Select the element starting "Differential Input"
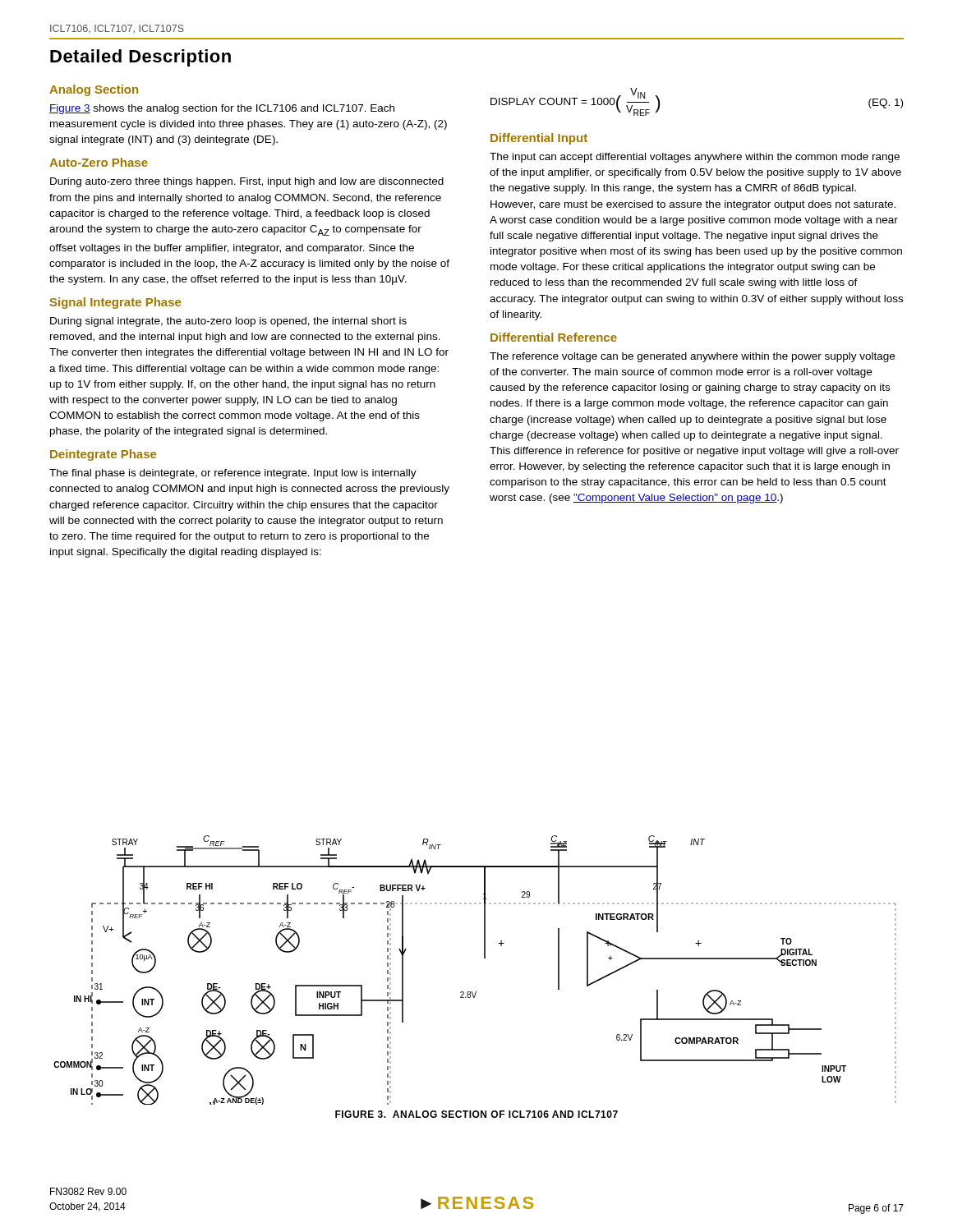Viewport: 953px width, 1232px height. (539, 138)
